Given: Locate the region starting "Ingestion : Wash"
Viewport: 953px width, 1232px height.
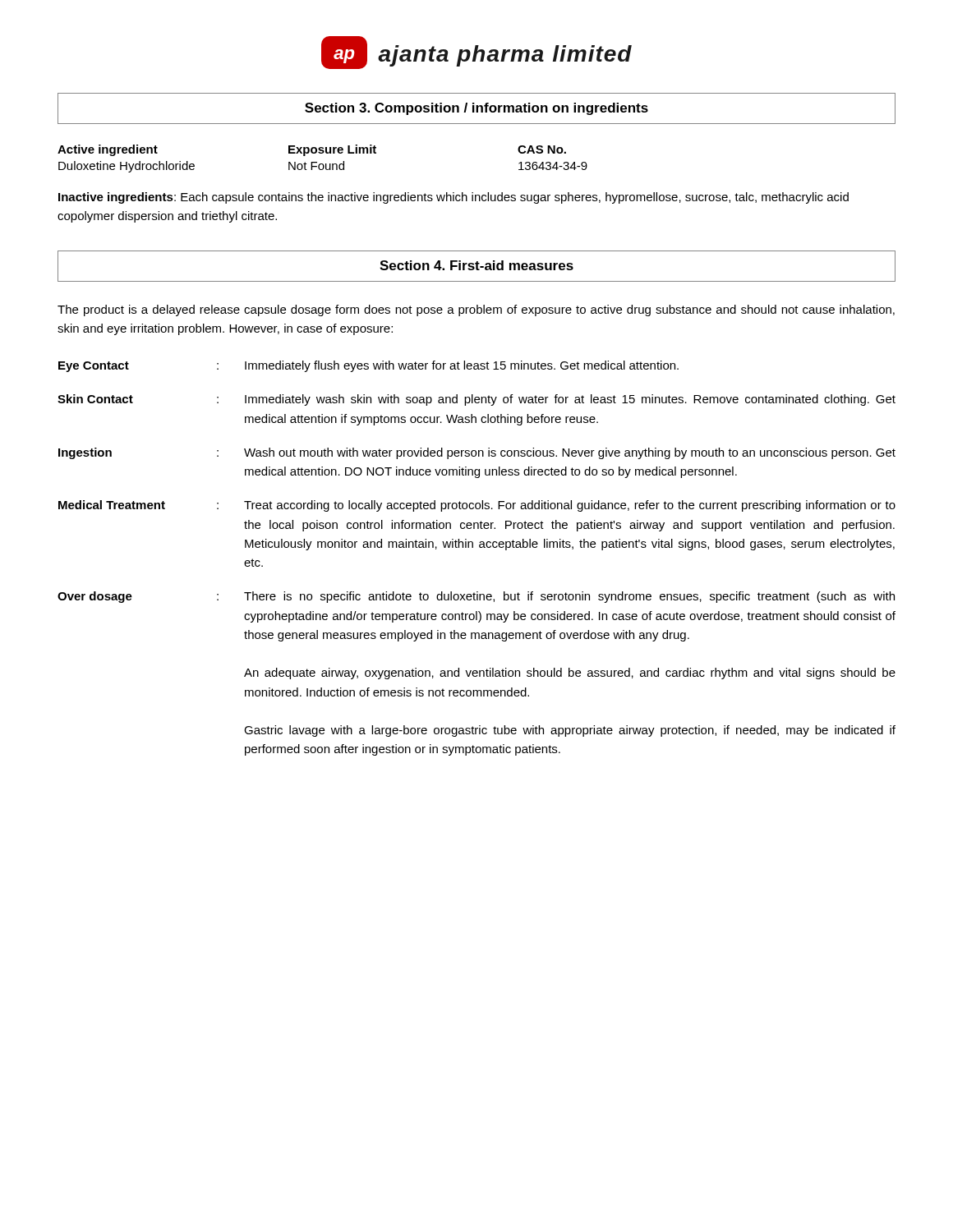Looking at the screenshot, I should coord(476,469).
